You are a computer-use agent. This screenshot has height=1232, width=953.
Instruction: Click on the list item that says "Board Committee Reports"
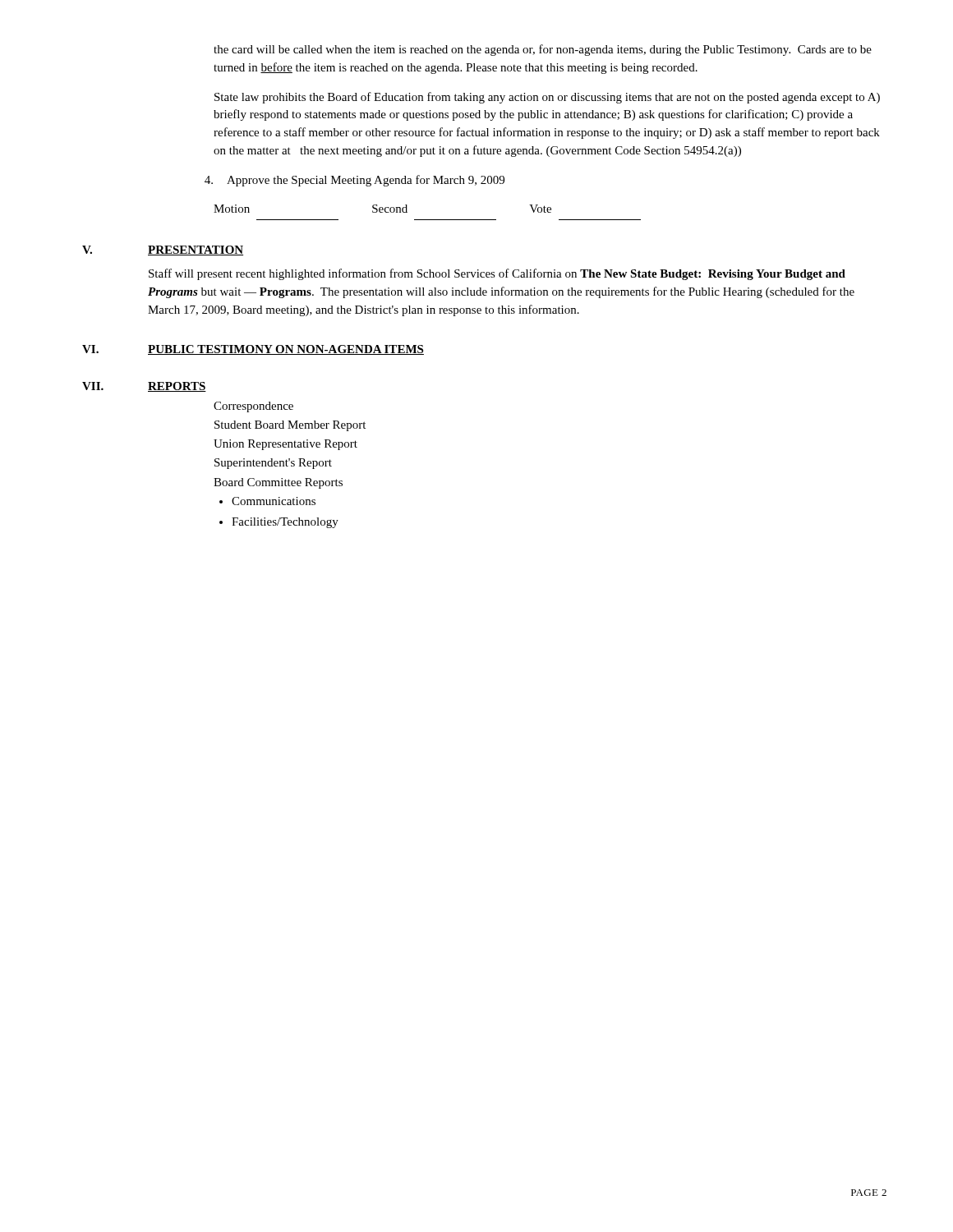tap(278, 482)
